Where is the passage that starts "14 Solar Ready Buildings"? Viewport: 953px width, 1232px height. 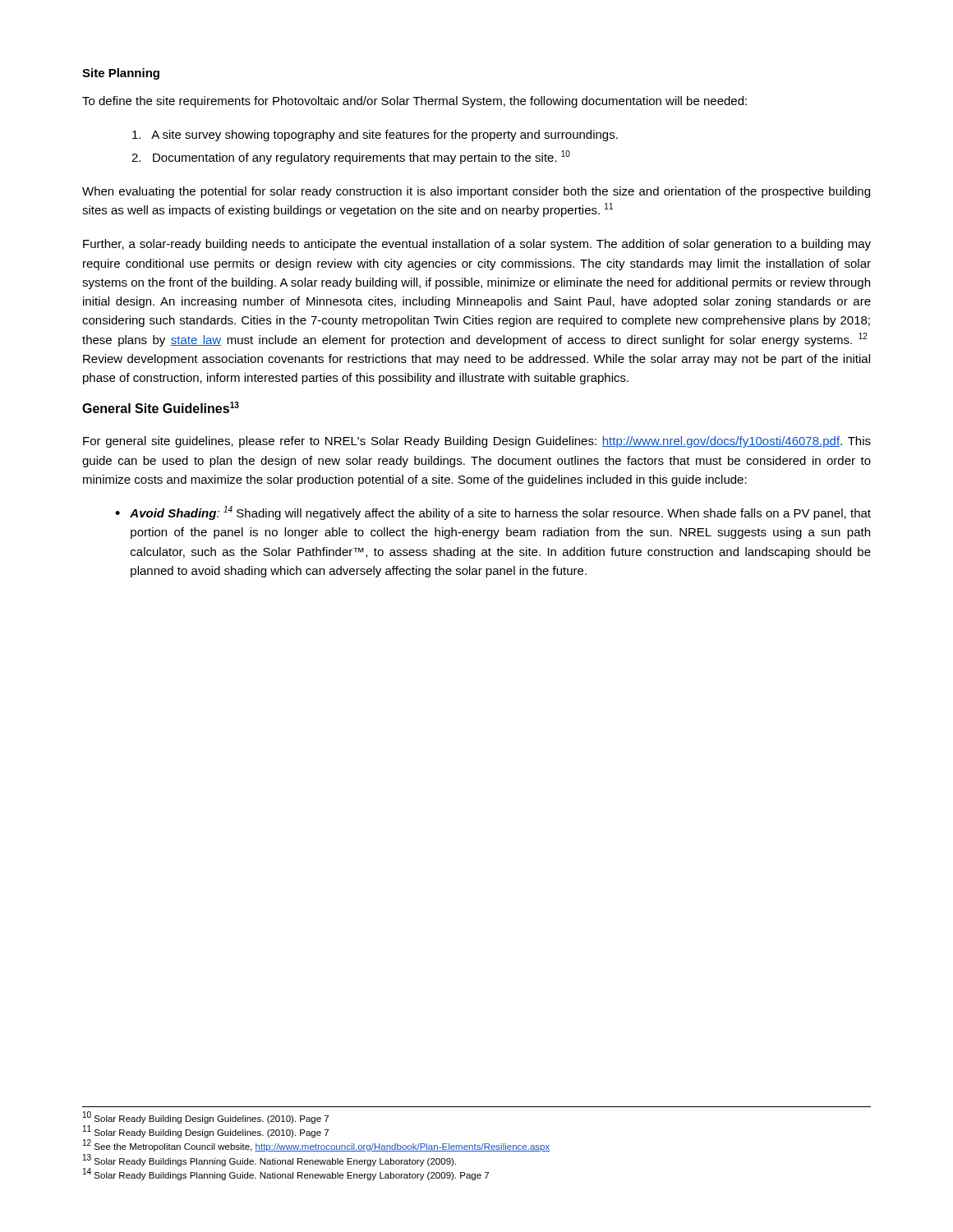coord(286,1174)
